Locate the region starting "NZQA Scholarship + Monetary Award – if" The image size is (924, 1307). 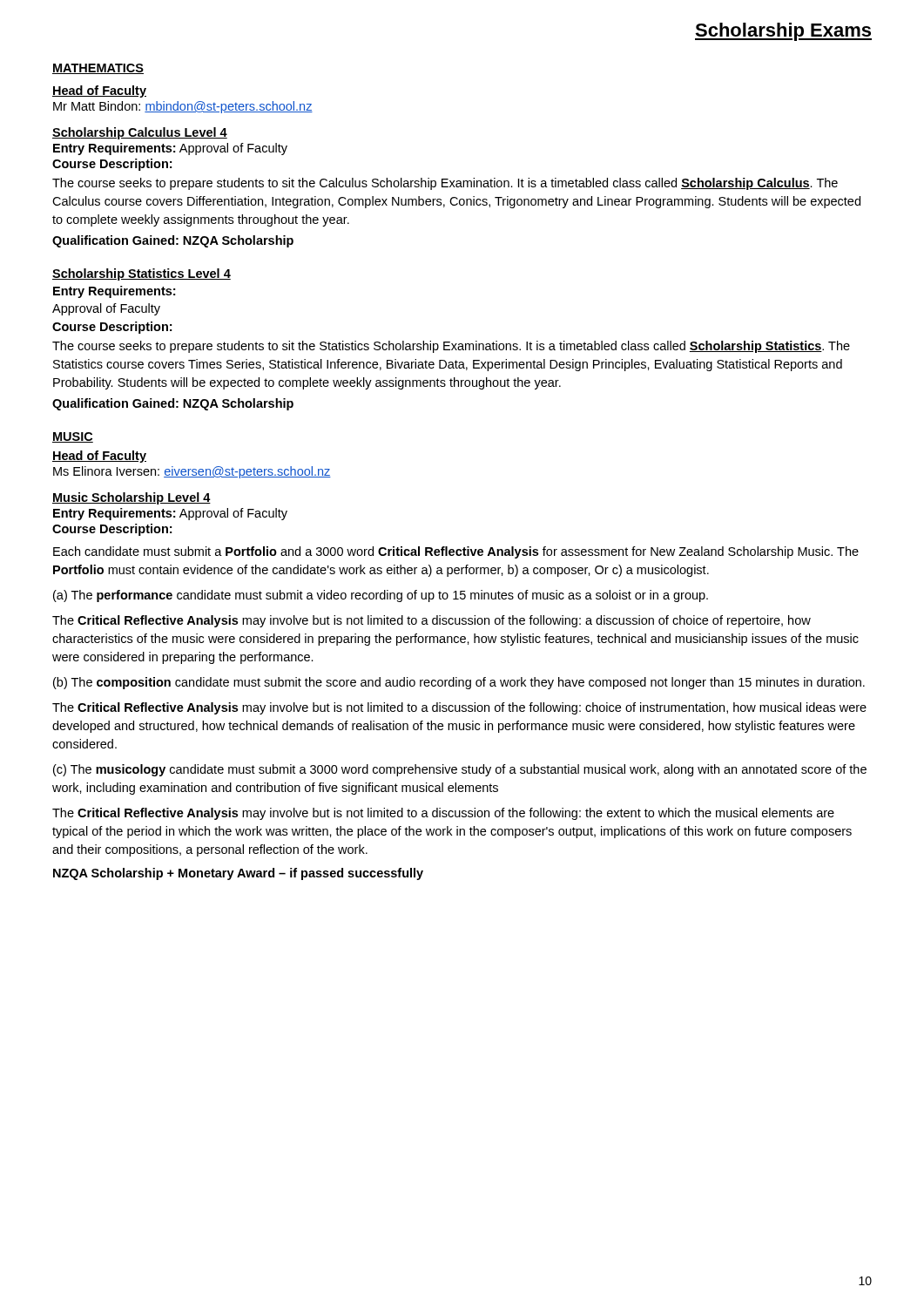pos(238,873)
